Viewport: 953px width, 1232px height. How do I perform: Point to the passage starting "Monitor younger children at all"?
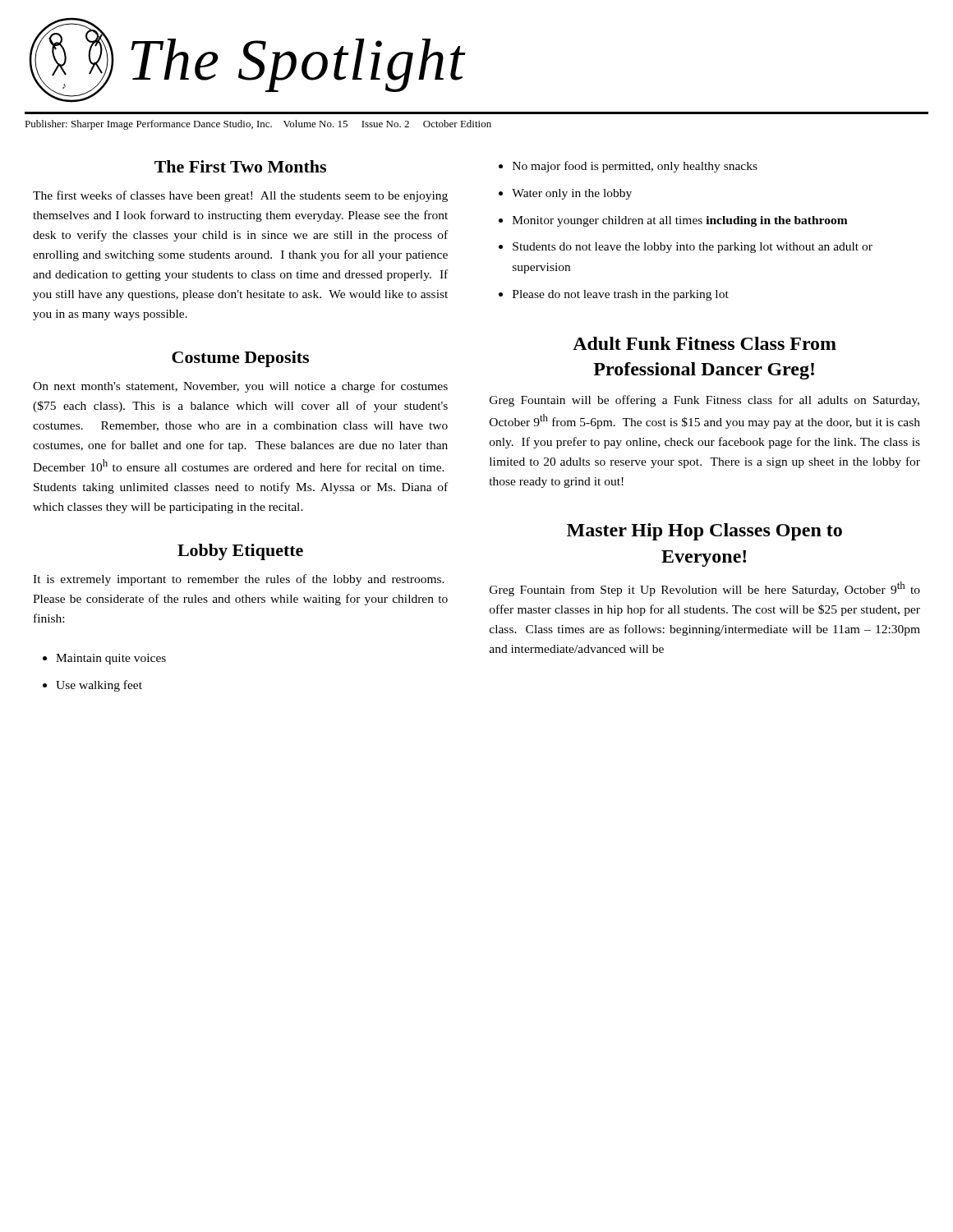[x=680, y=219]
